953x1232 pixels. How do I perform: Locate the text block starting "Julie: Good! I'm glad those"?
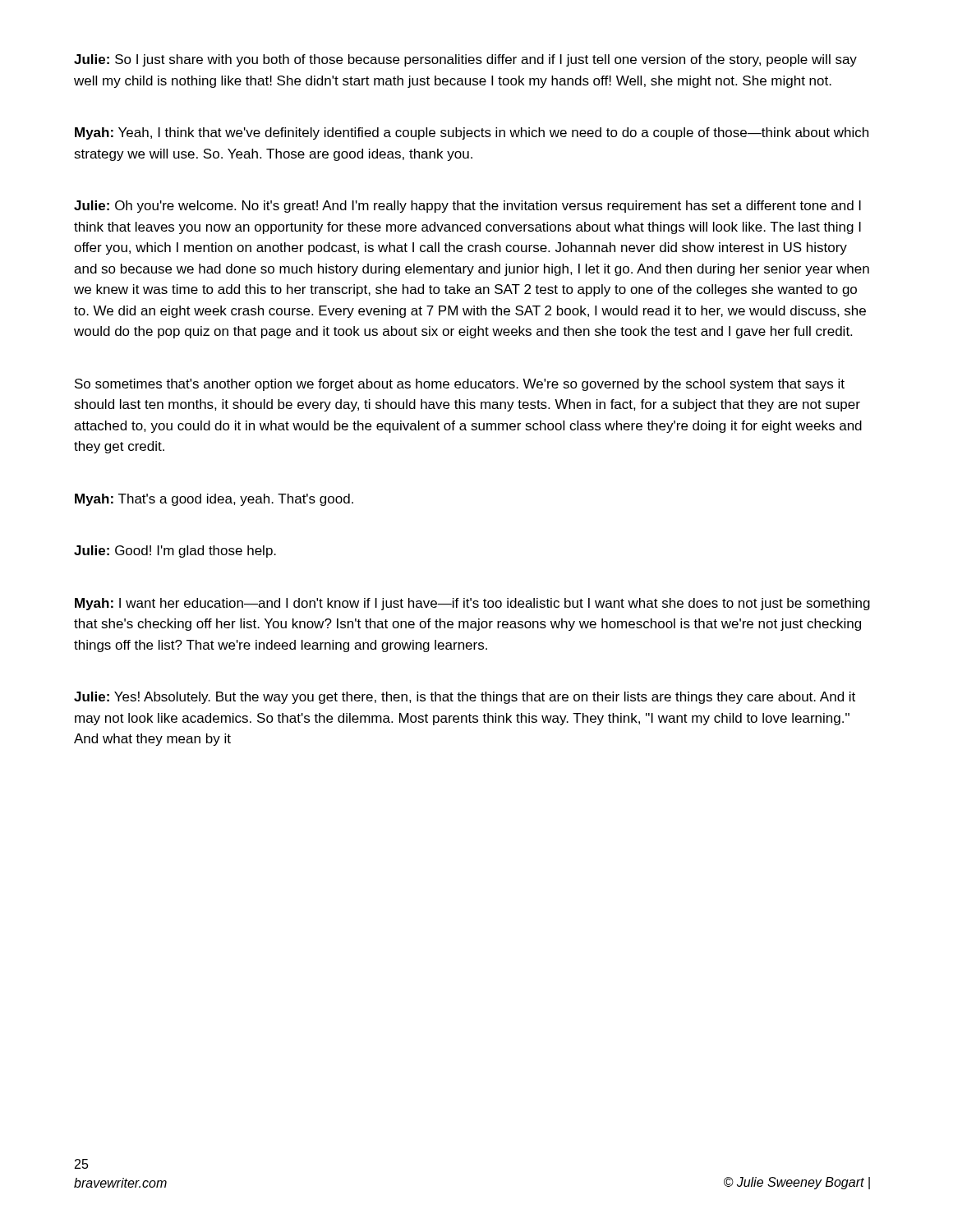pos(175,552)
